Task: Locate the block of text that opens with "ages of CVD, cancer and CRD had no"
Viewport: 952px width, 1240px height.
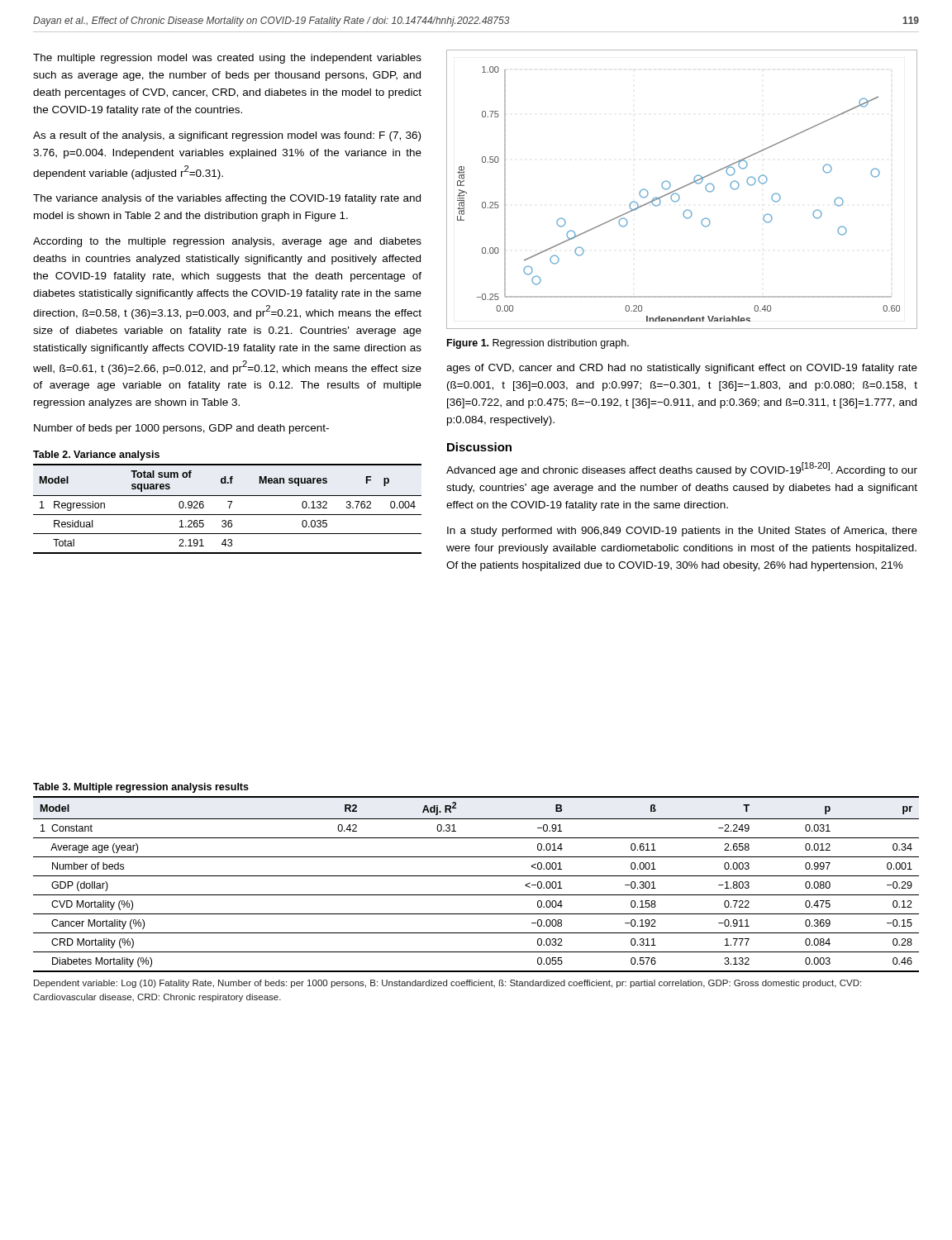Action: (682, 393)
